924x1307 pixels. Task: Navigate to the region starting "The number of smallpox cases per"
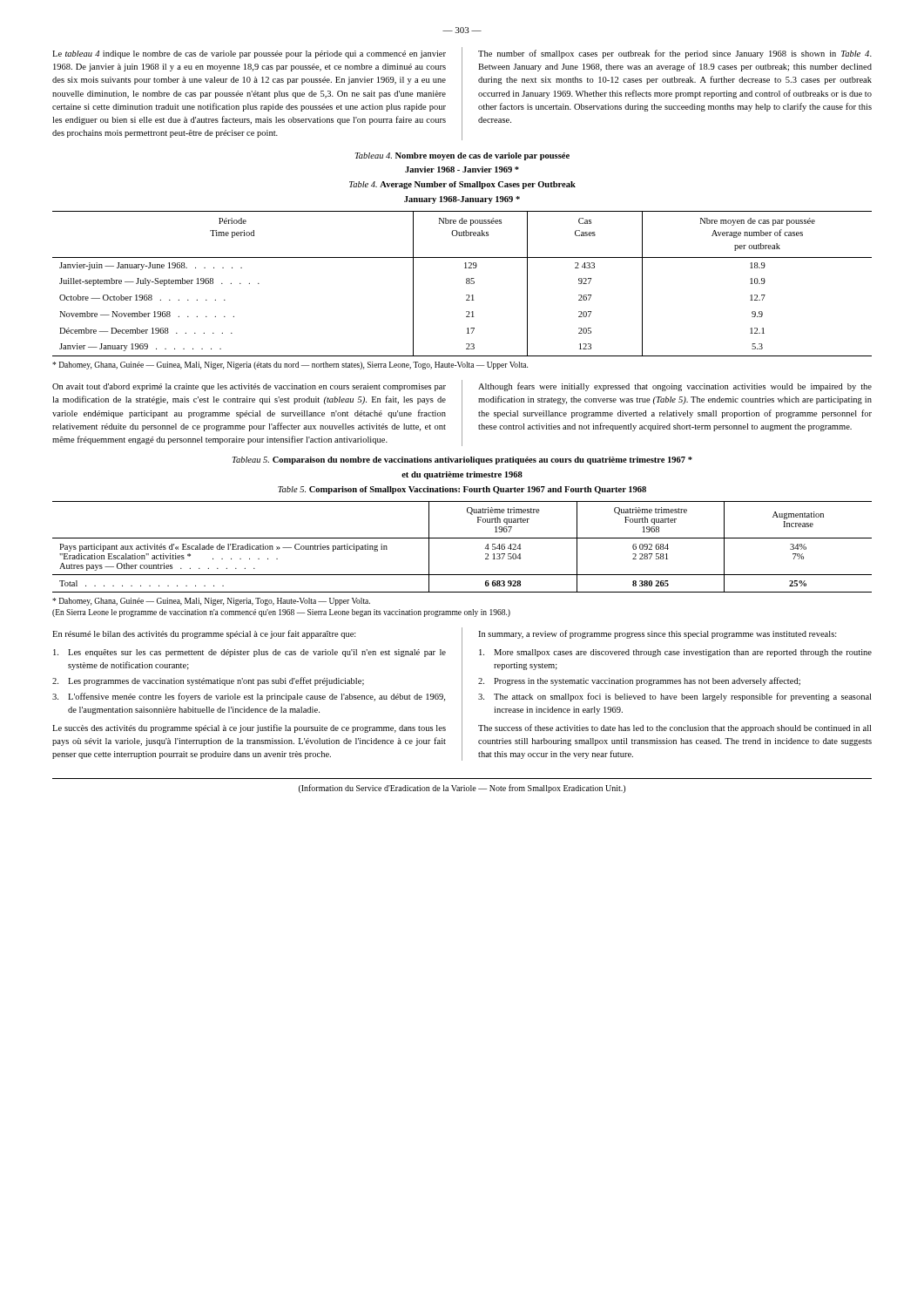(675, 87)
